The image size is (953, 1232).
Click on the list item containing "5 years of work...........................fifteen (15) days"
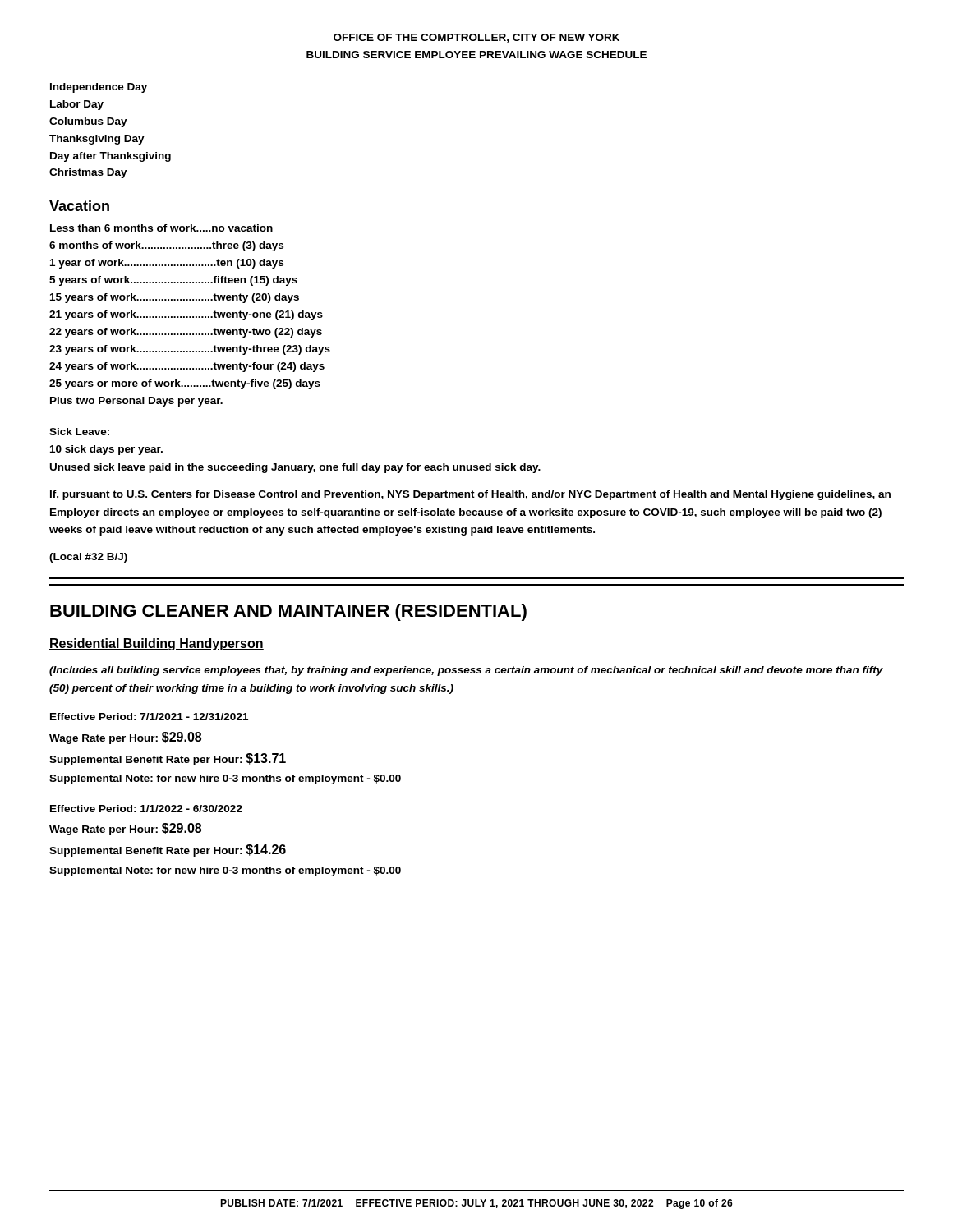173,280
